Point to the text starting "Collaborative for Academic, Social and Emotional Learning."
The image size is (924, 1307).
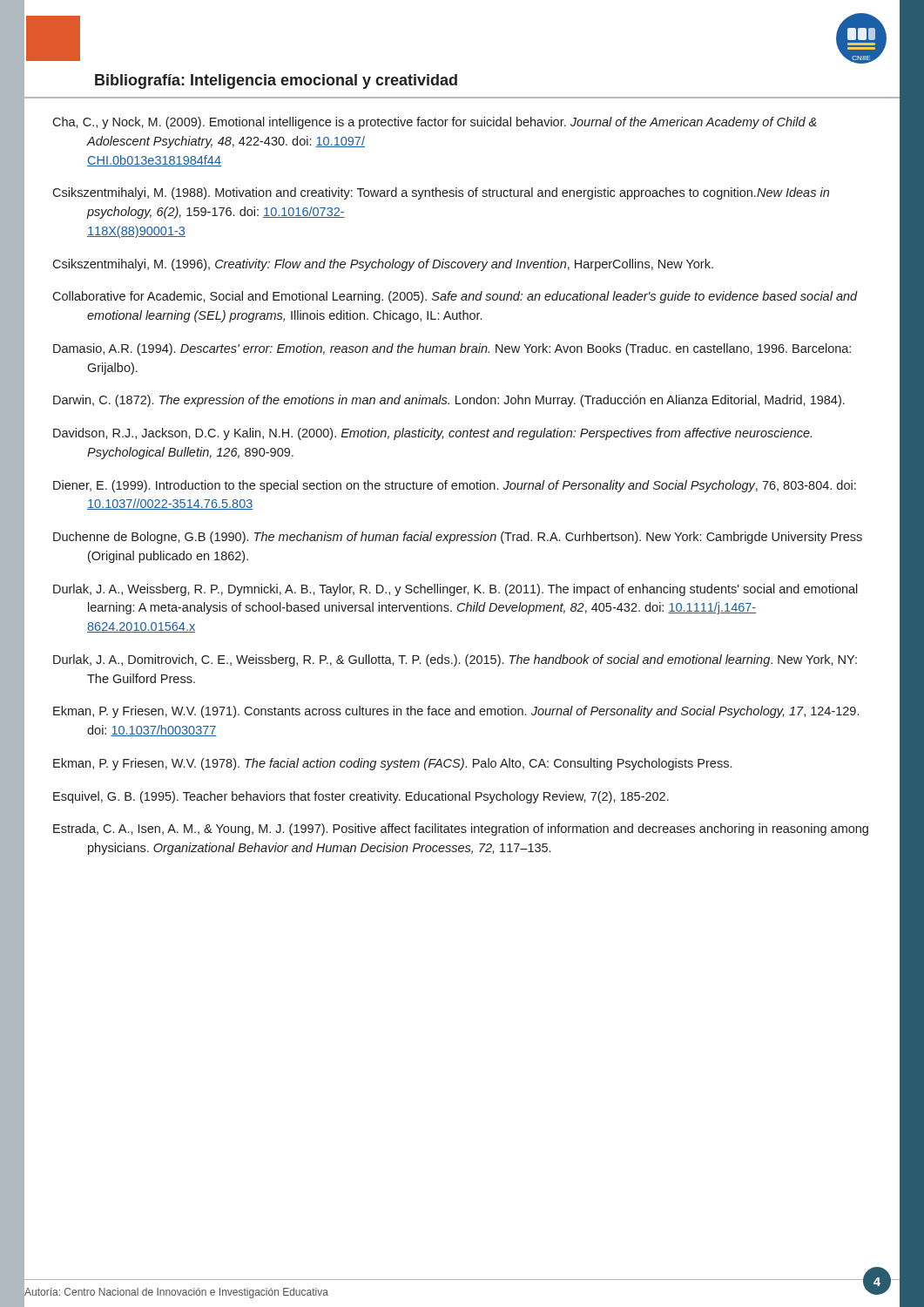pos(455,306)
